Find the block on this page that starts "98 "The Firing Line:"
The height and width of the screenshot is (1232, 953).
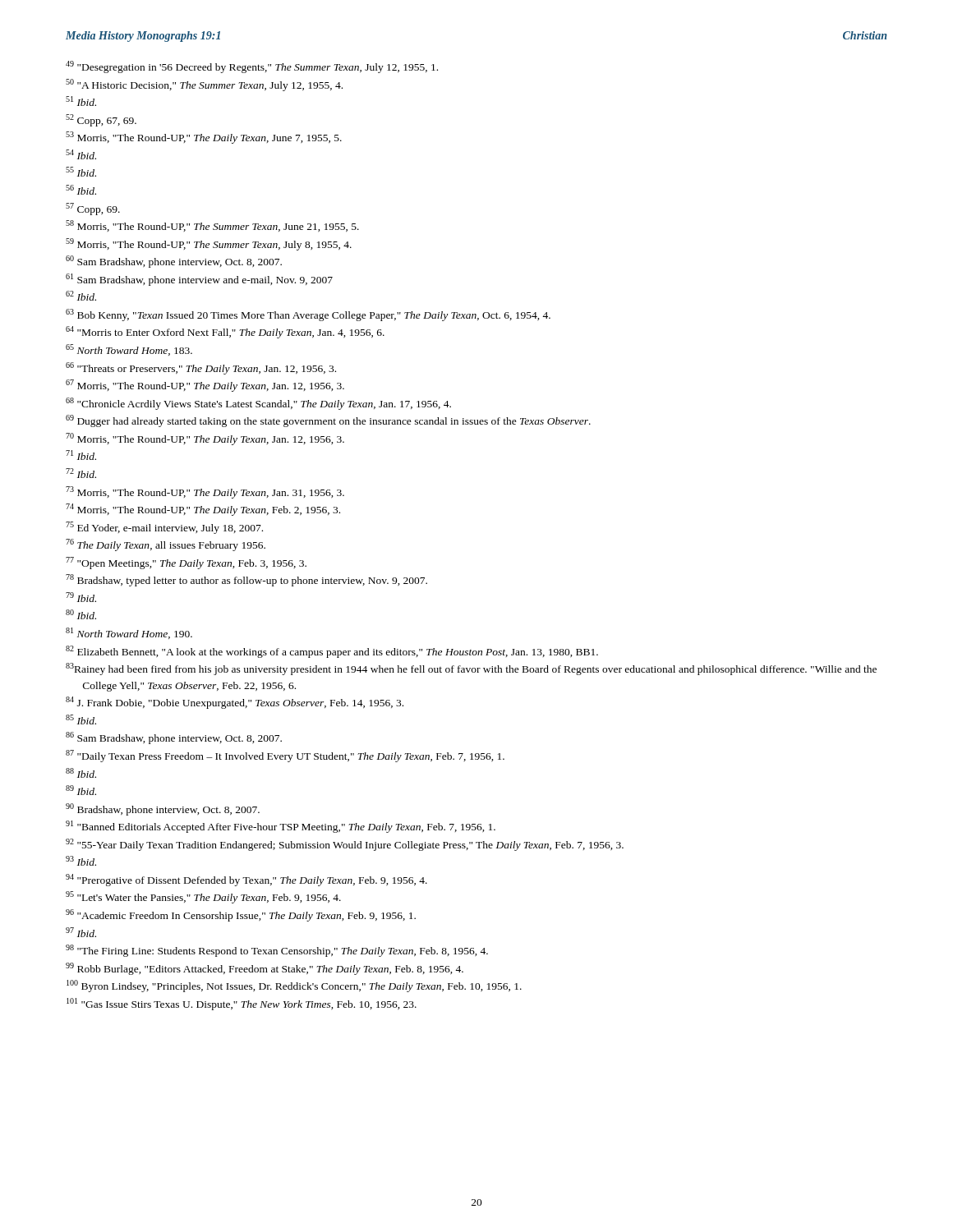point(277,950)
